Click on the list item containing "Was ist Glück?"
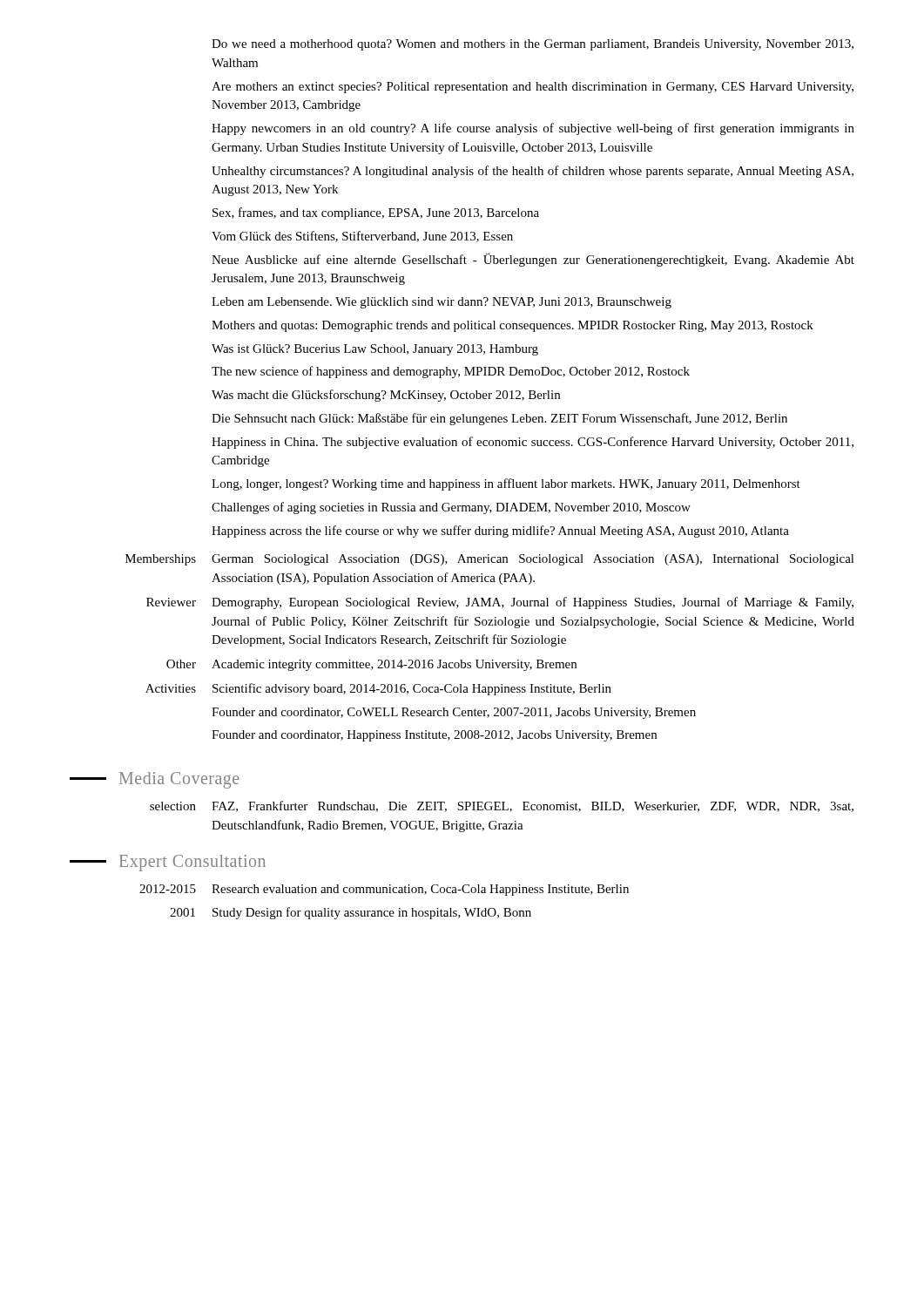The width and height of the screenshot is (924, 1307). coord(375,348)
